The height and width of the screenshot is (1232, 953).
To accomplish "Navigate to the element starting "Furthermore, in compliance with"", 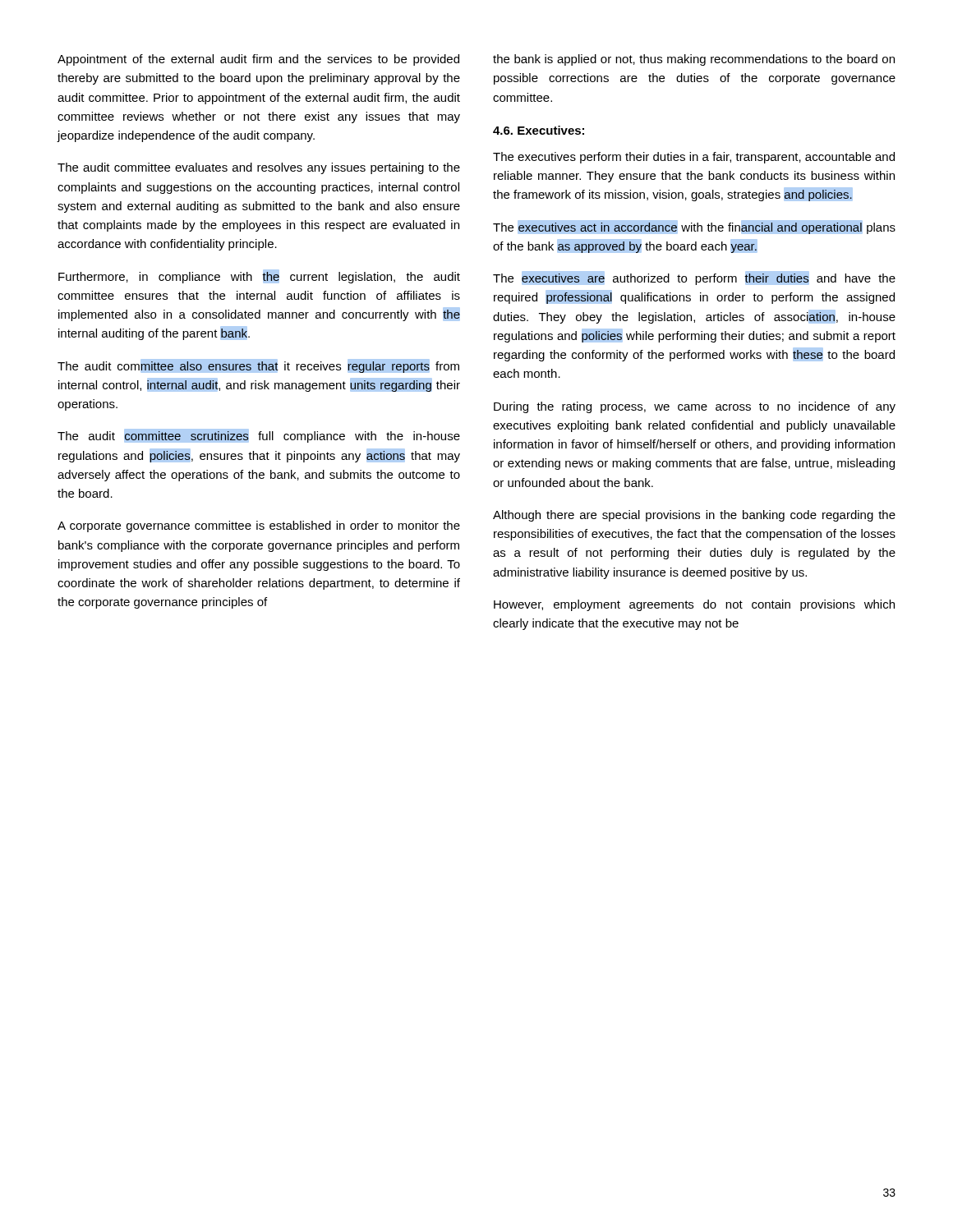I will click(x=259, y=305).
